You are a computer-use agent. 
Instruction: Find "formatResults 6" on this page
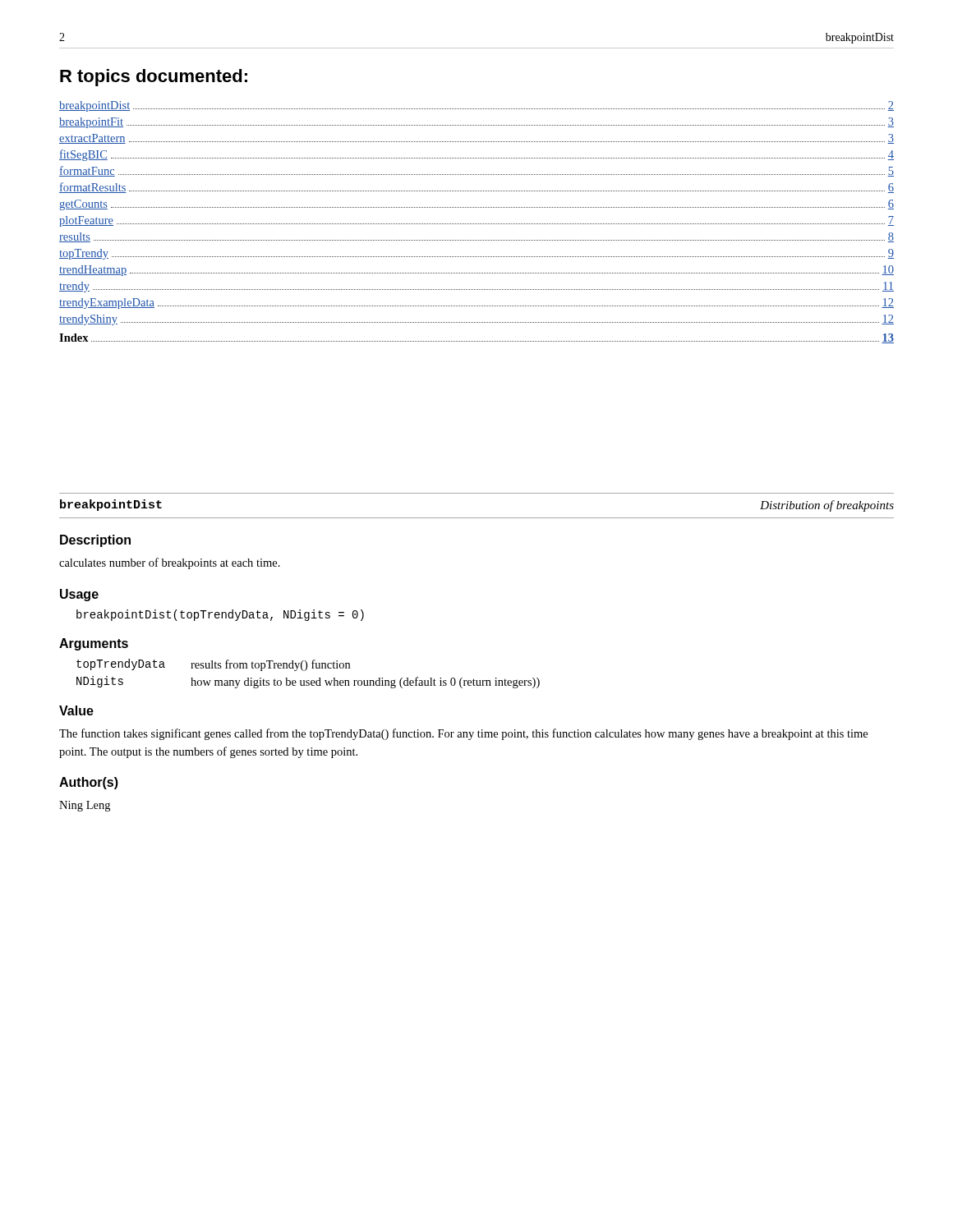pyautogui.click(x=476, y=188)
